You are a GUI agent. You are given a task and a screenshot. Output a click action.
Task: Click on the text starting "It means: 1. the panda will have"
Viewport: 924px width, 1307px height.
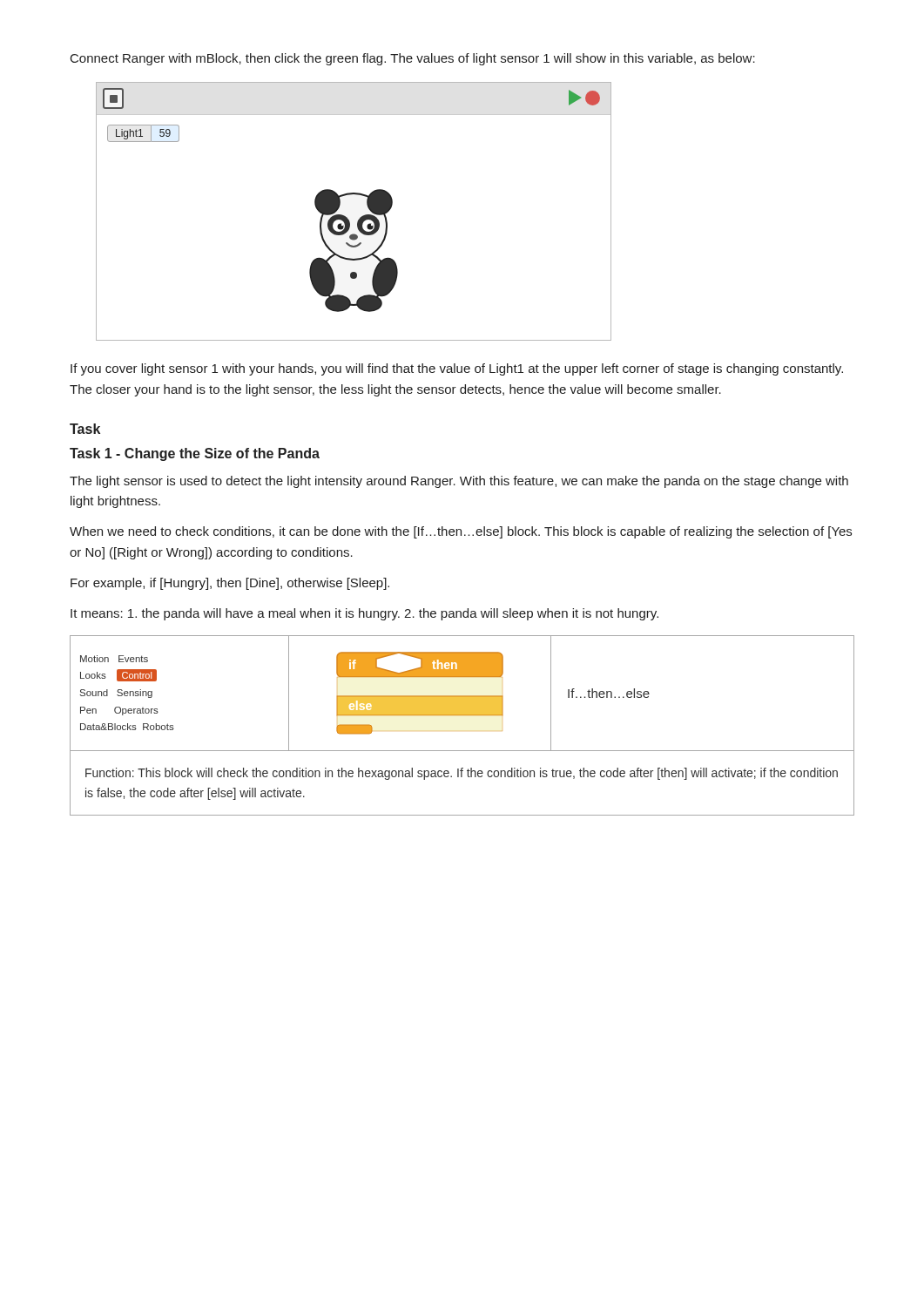pyautogui.click(x=365, y=613)
